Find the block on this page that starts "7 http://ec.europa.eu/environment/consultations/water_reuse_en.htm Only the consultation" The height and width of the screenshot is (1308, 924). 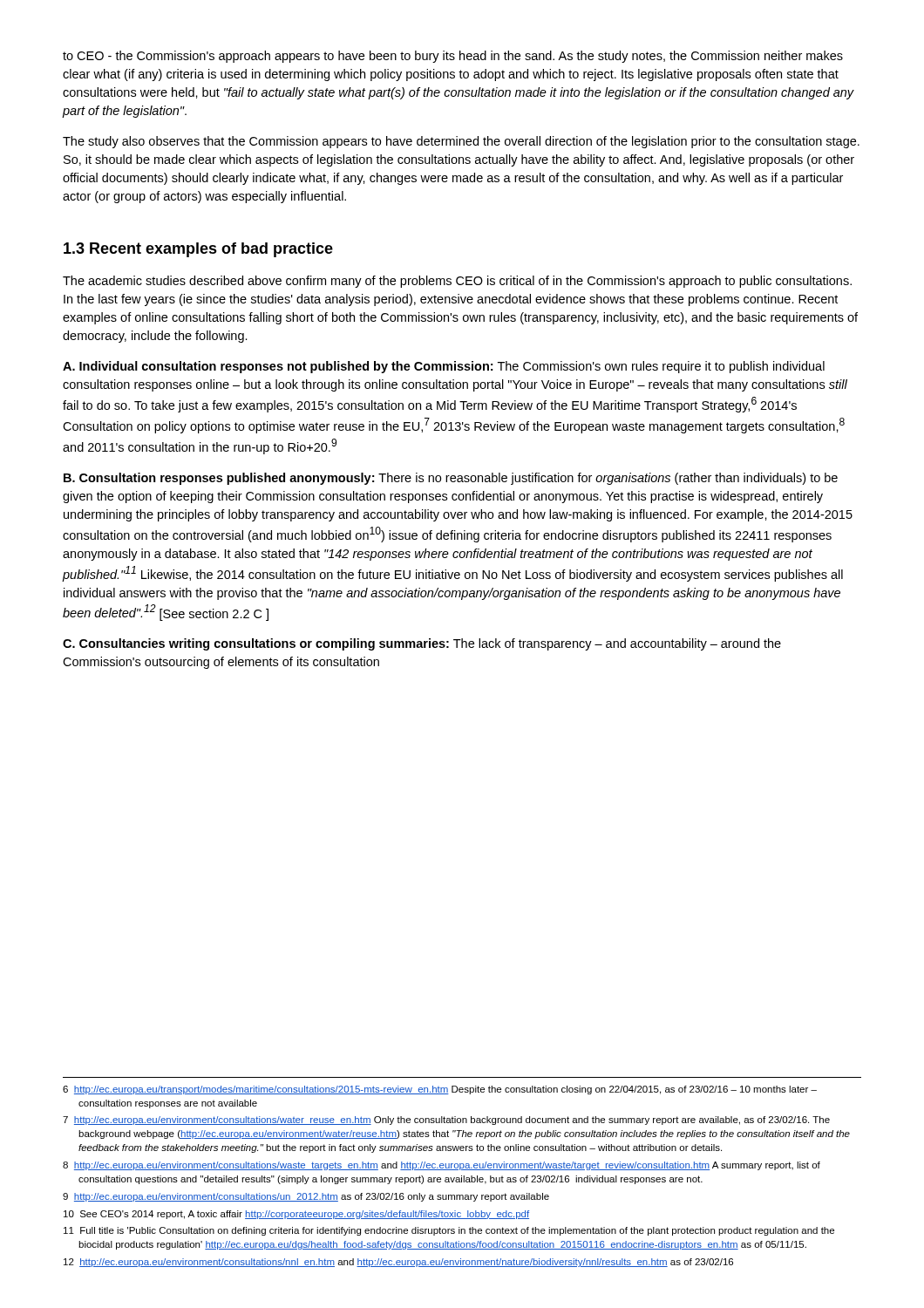456,1134
